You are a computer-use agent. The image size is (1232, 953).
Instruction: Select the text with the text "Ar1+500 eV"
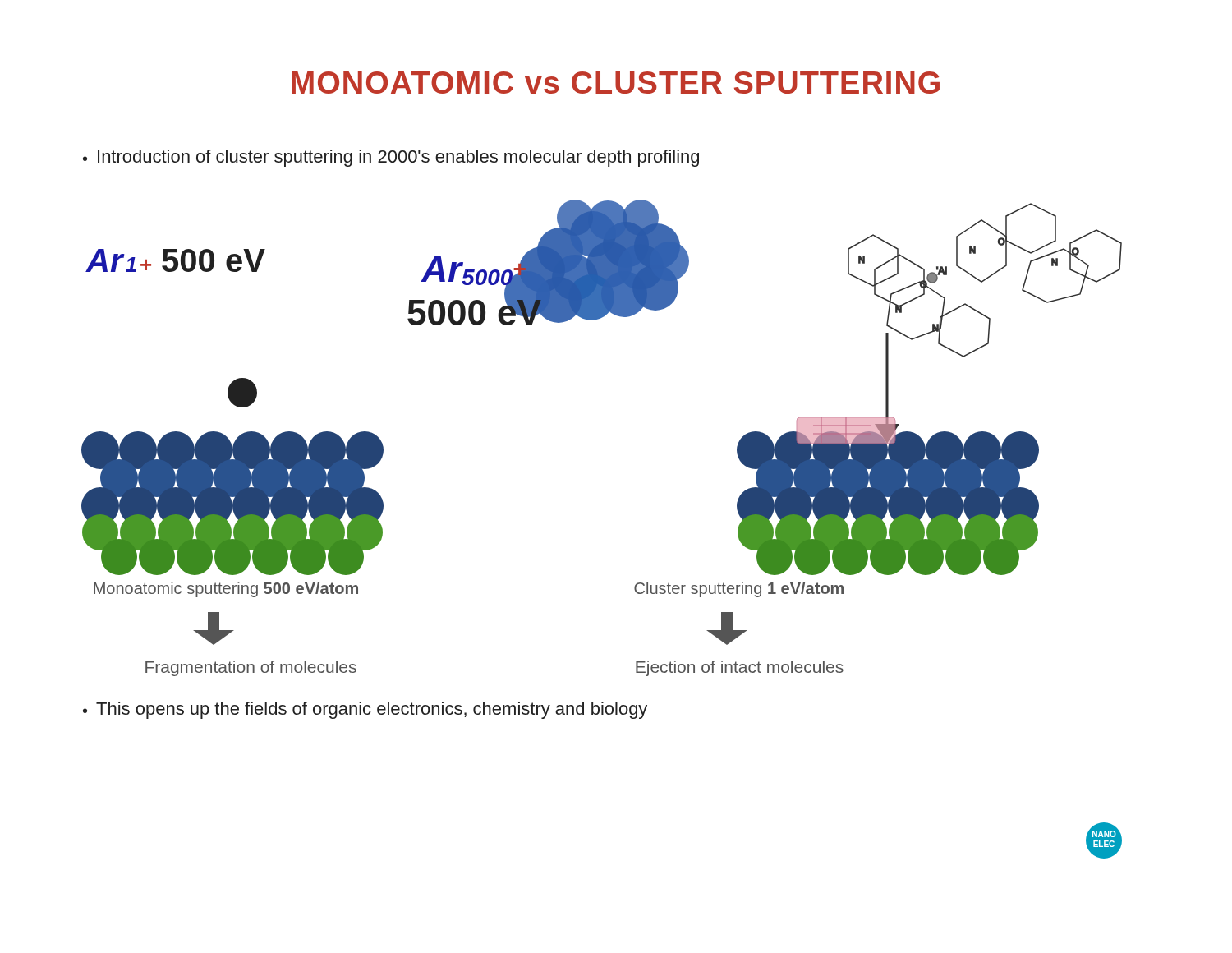176,261
